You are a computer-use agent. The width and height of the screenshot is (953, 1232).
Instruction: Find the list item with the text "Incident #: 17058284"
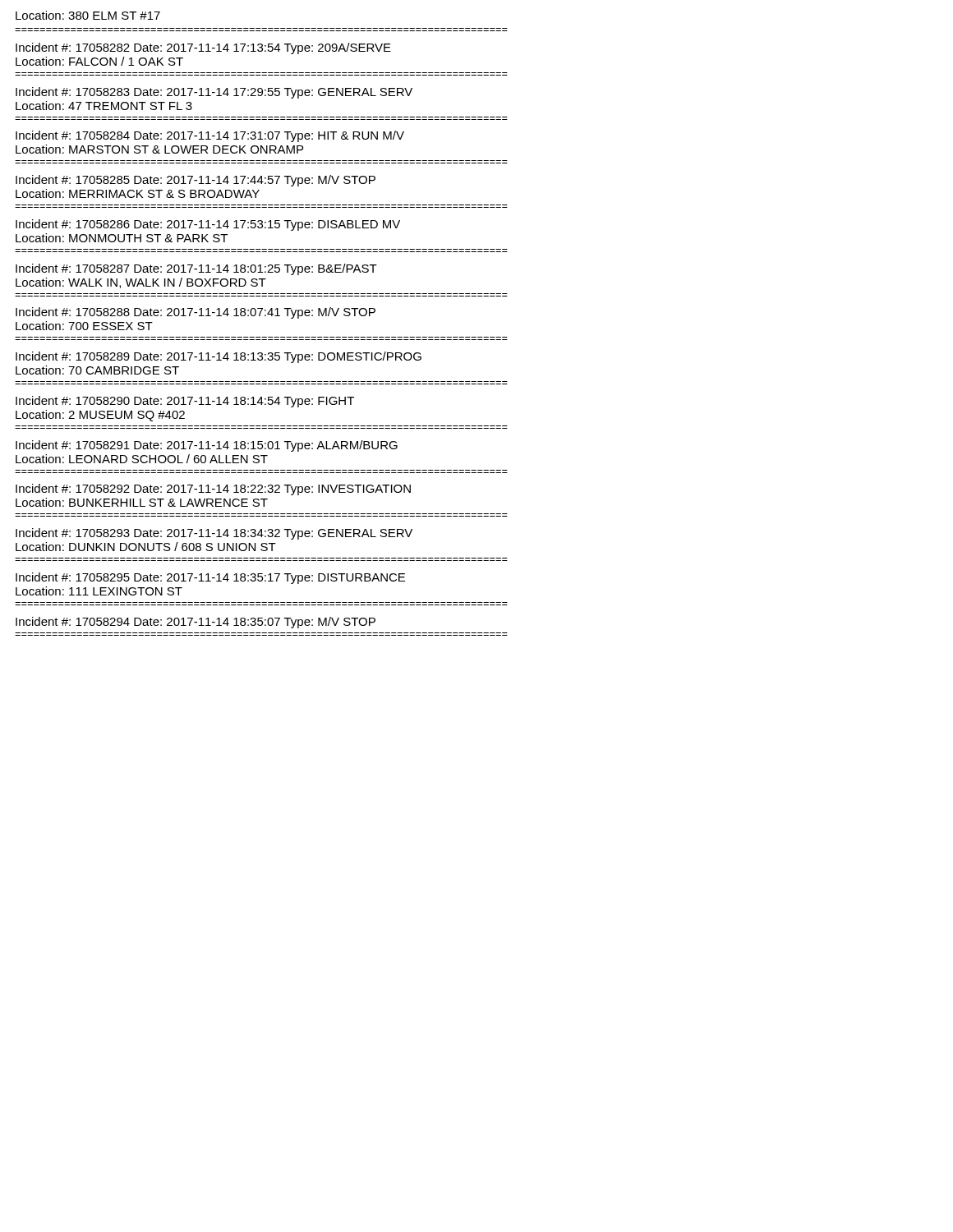click(x=210, y=136)
